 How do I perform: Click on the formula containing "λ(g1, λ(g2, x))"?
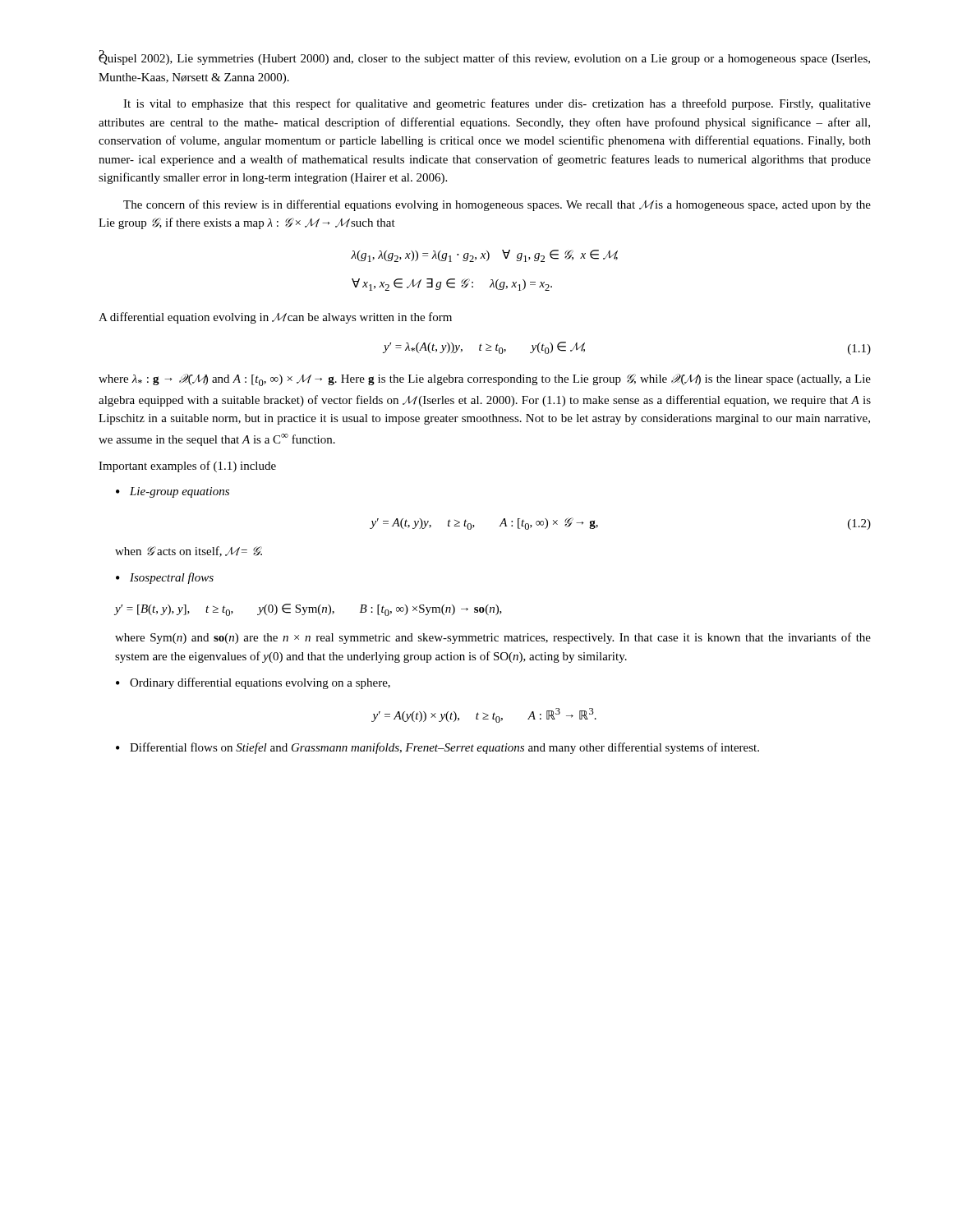(485, 270)
